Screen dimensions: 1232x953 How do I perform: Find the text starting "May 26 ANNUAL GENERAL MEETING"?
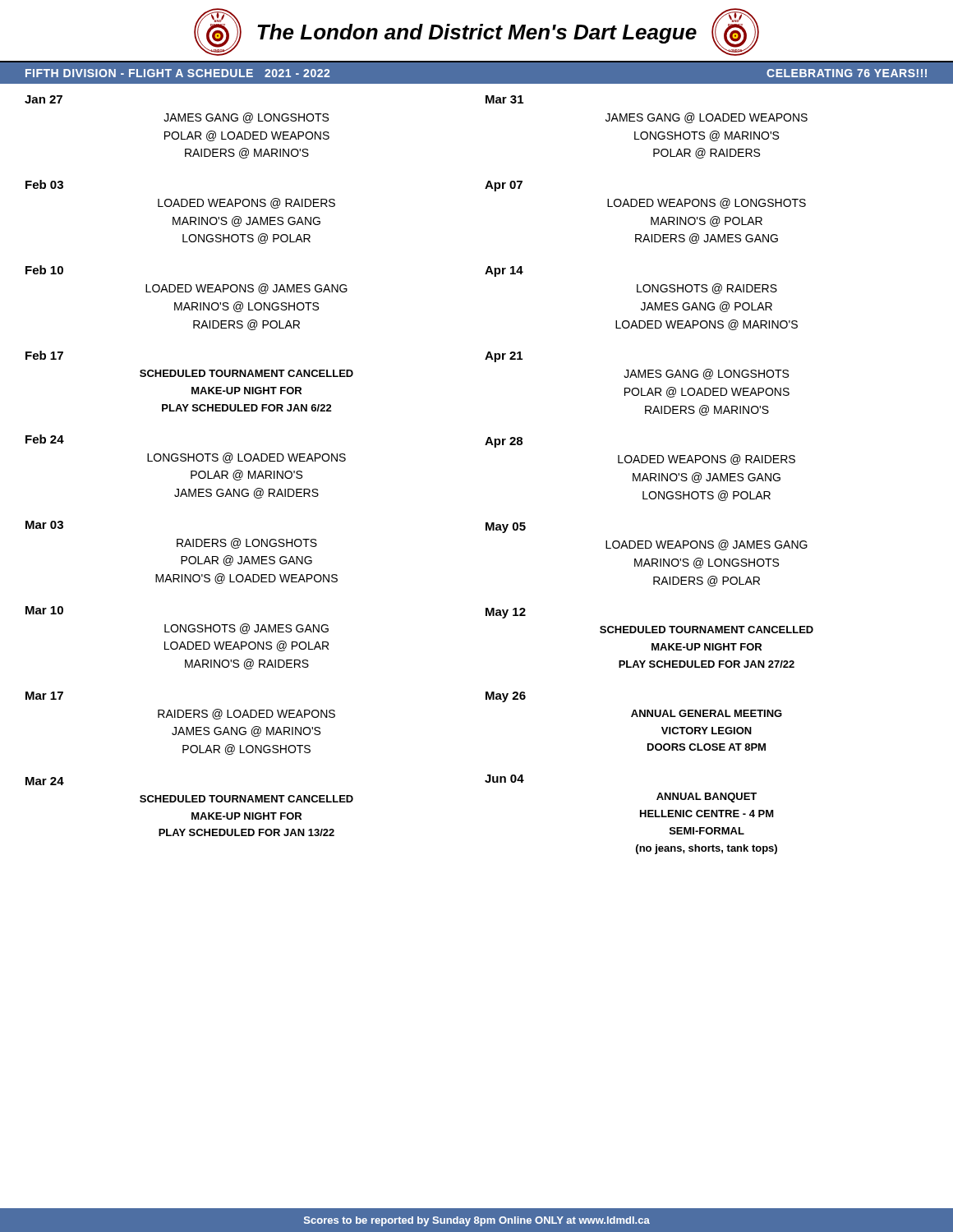click(707, 722)
